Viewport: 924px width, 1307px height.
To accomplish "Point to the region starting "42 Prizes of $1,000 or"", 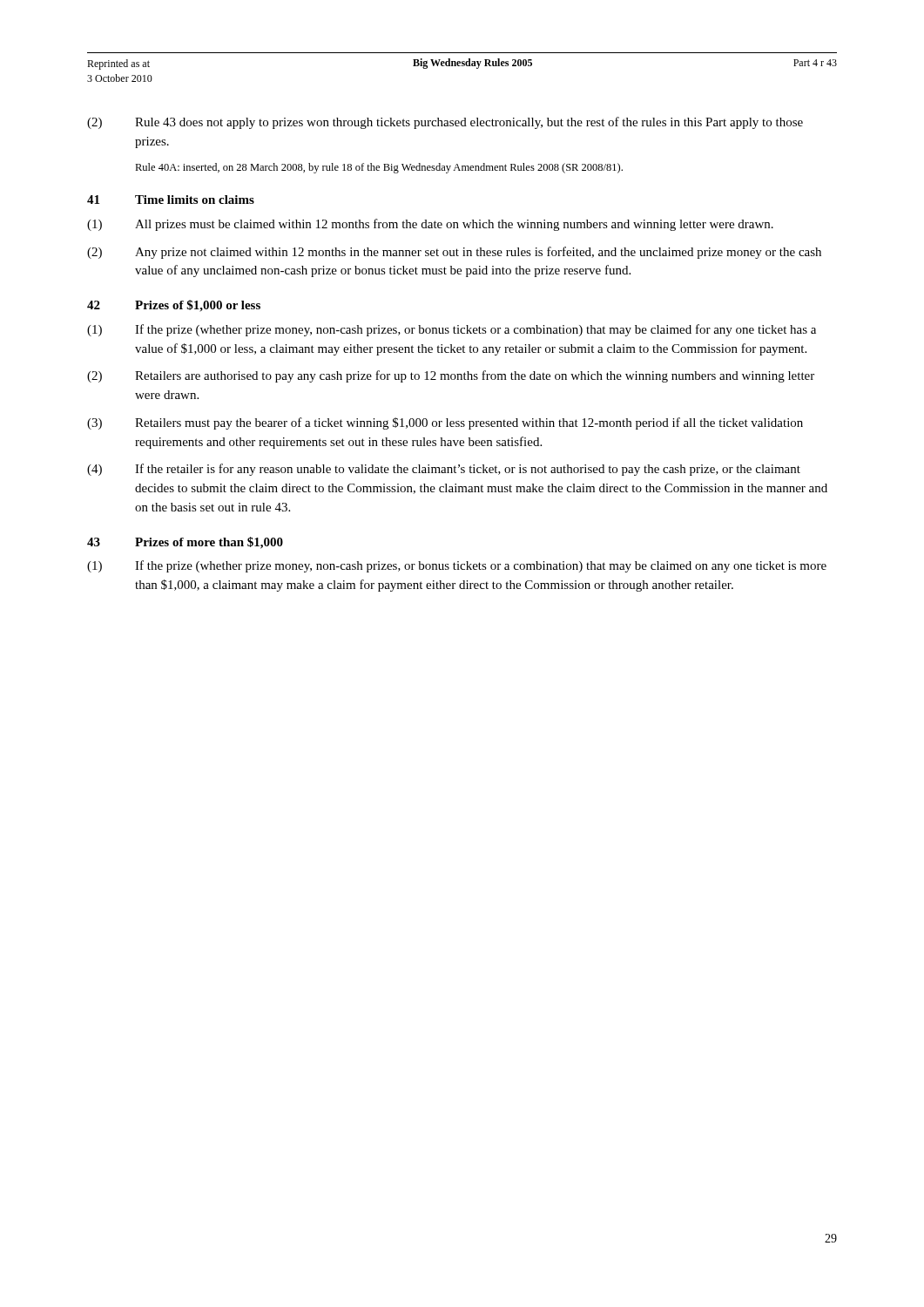I will (174, 306).
